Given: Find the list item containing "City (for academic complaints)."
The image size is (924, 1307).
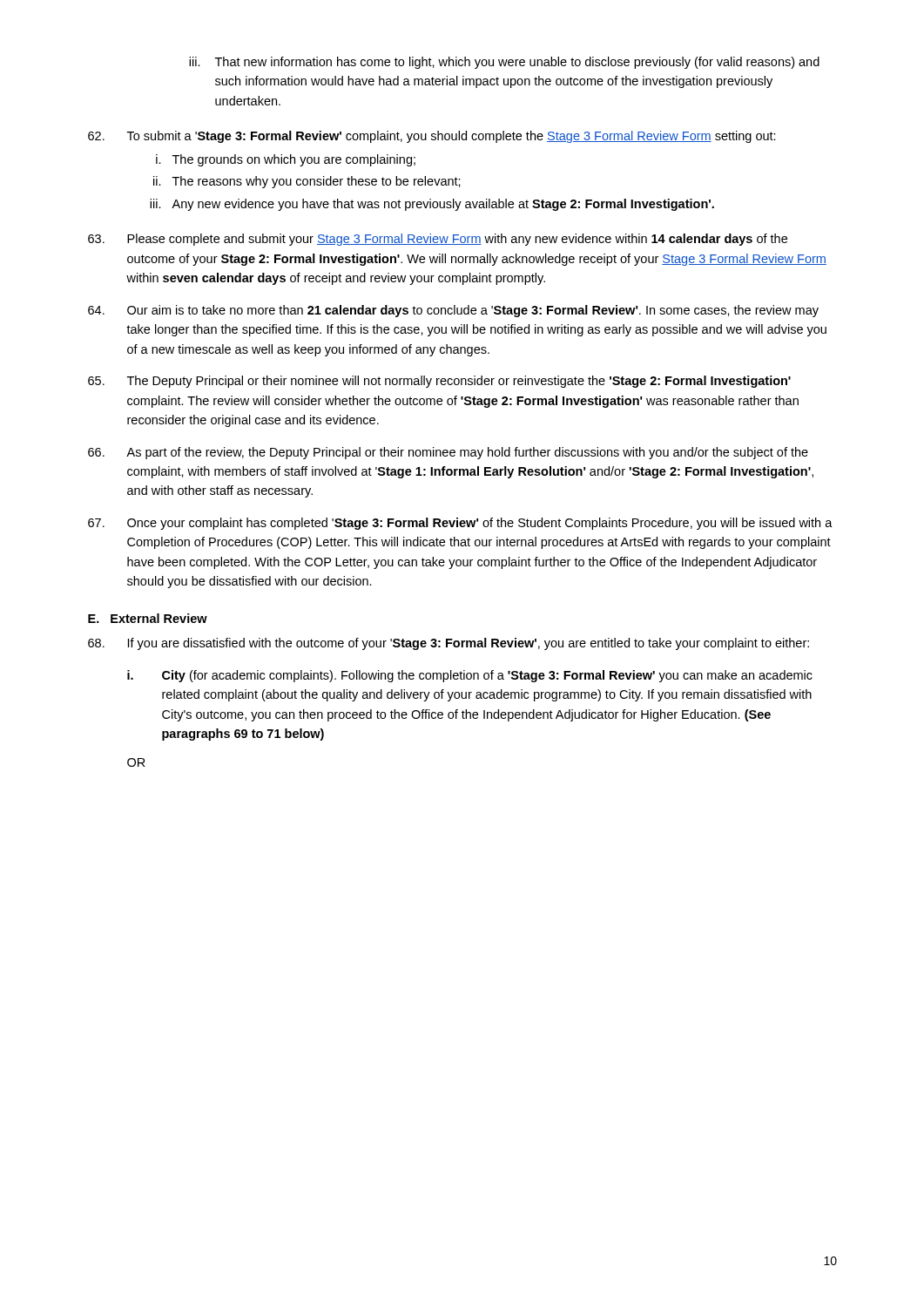Looking at the screenshot, I should click(487, 704).
